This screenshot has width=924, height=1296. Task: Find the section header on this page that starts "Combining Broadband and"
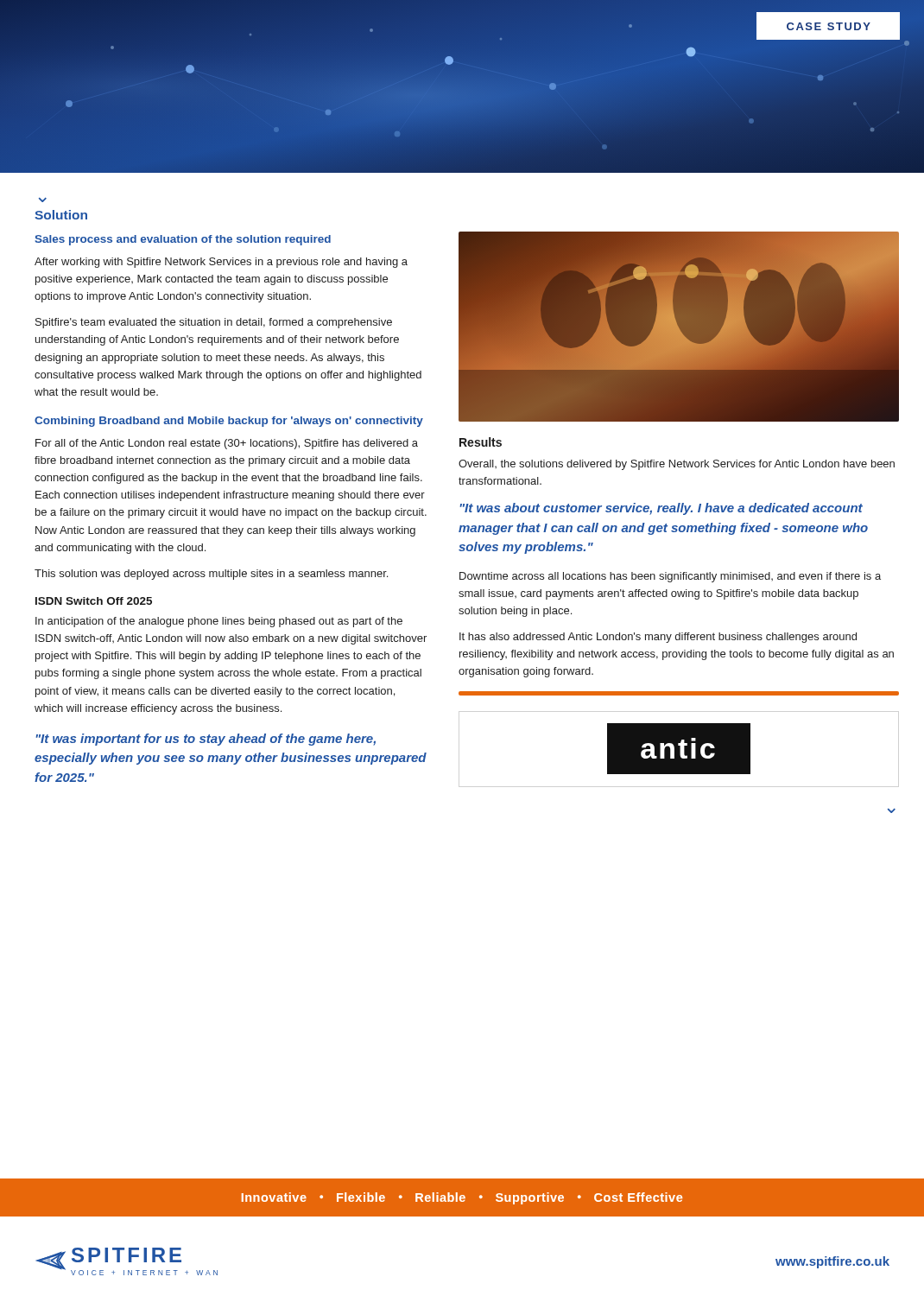pyautogui.click(x=229, y=420)
